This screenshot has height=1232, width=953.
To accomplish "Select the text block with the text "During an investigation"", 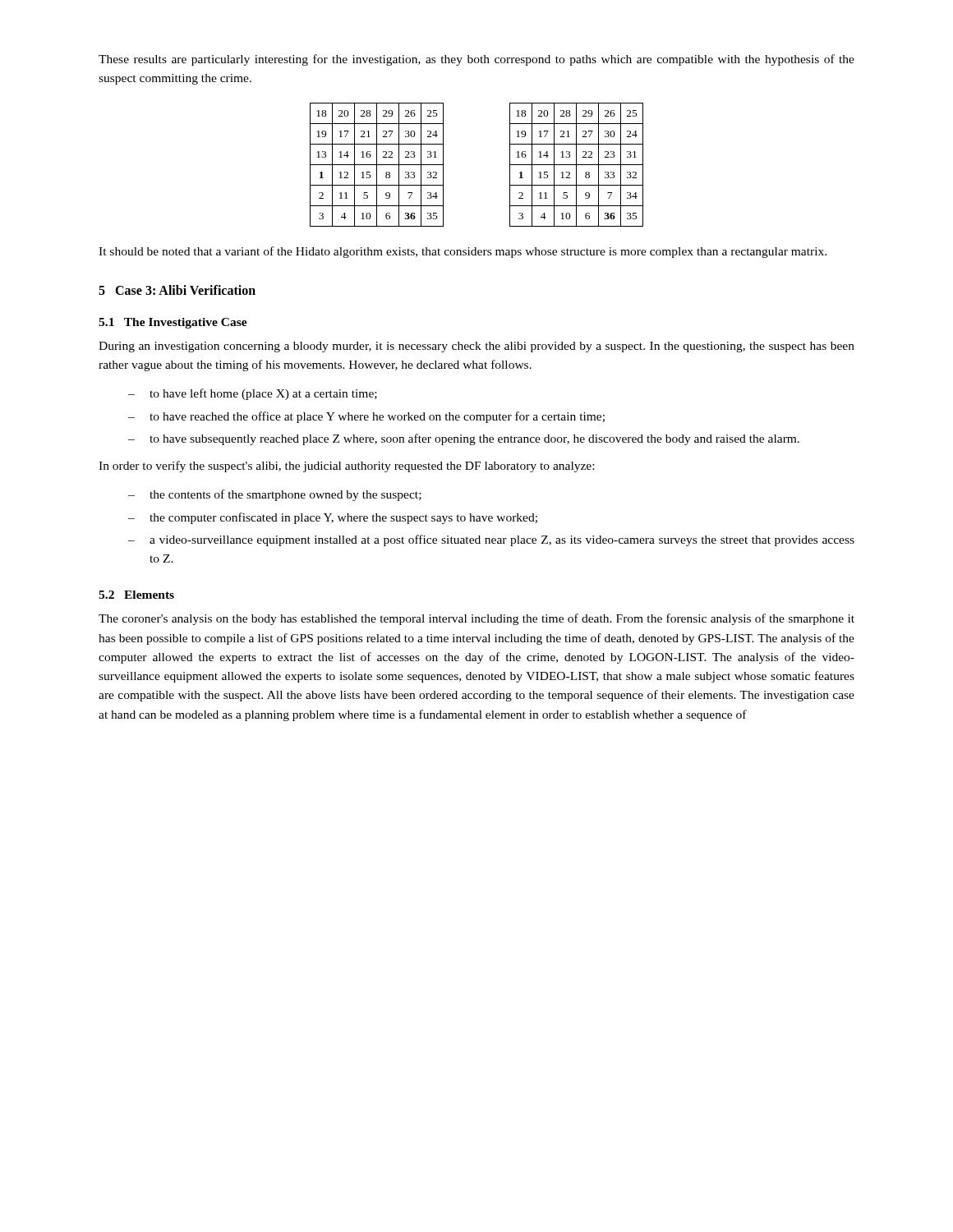I will [476, 355].
